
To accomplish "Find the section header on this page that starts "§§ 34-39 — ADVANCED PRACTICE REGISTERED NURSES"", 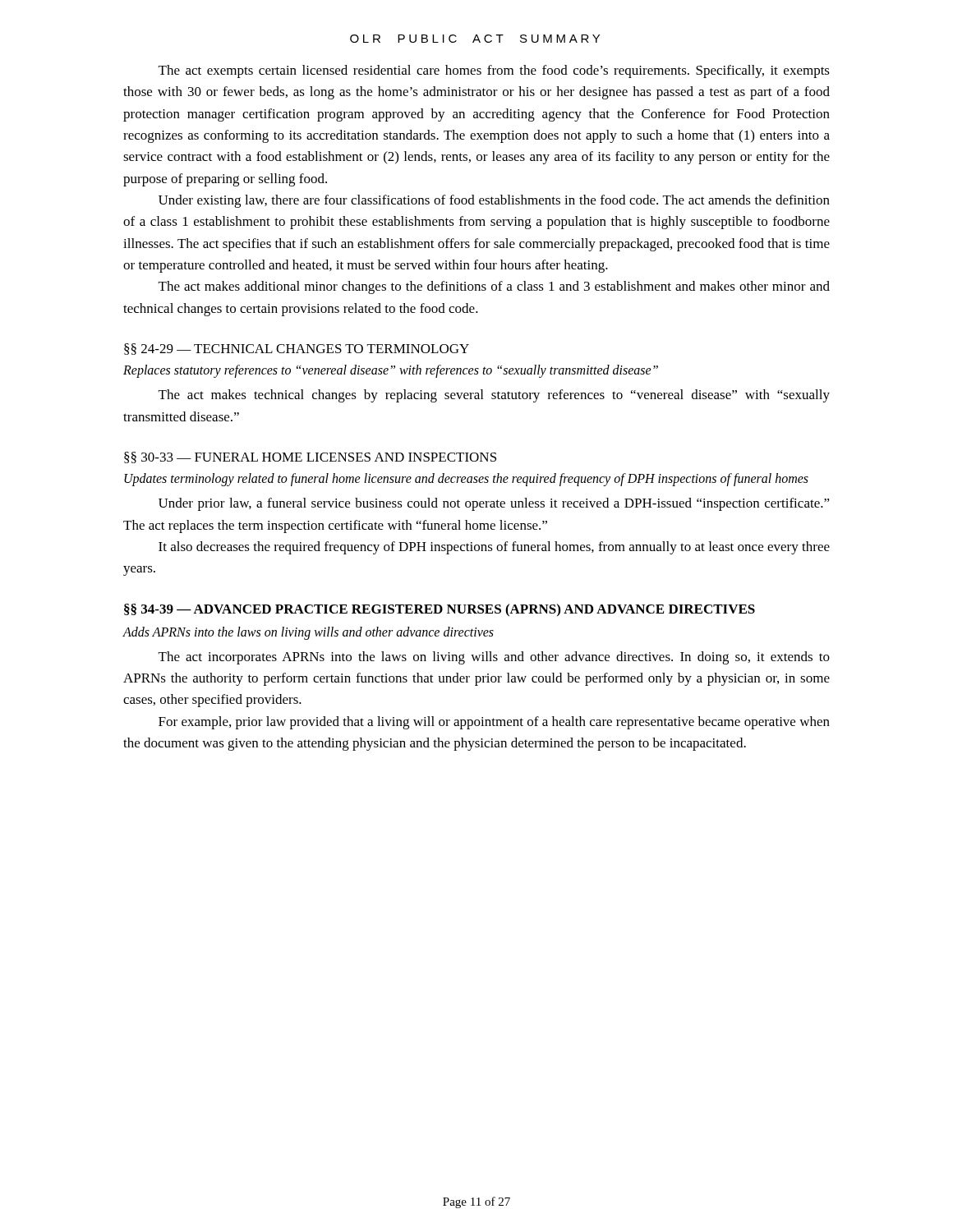I will (439, 609).
